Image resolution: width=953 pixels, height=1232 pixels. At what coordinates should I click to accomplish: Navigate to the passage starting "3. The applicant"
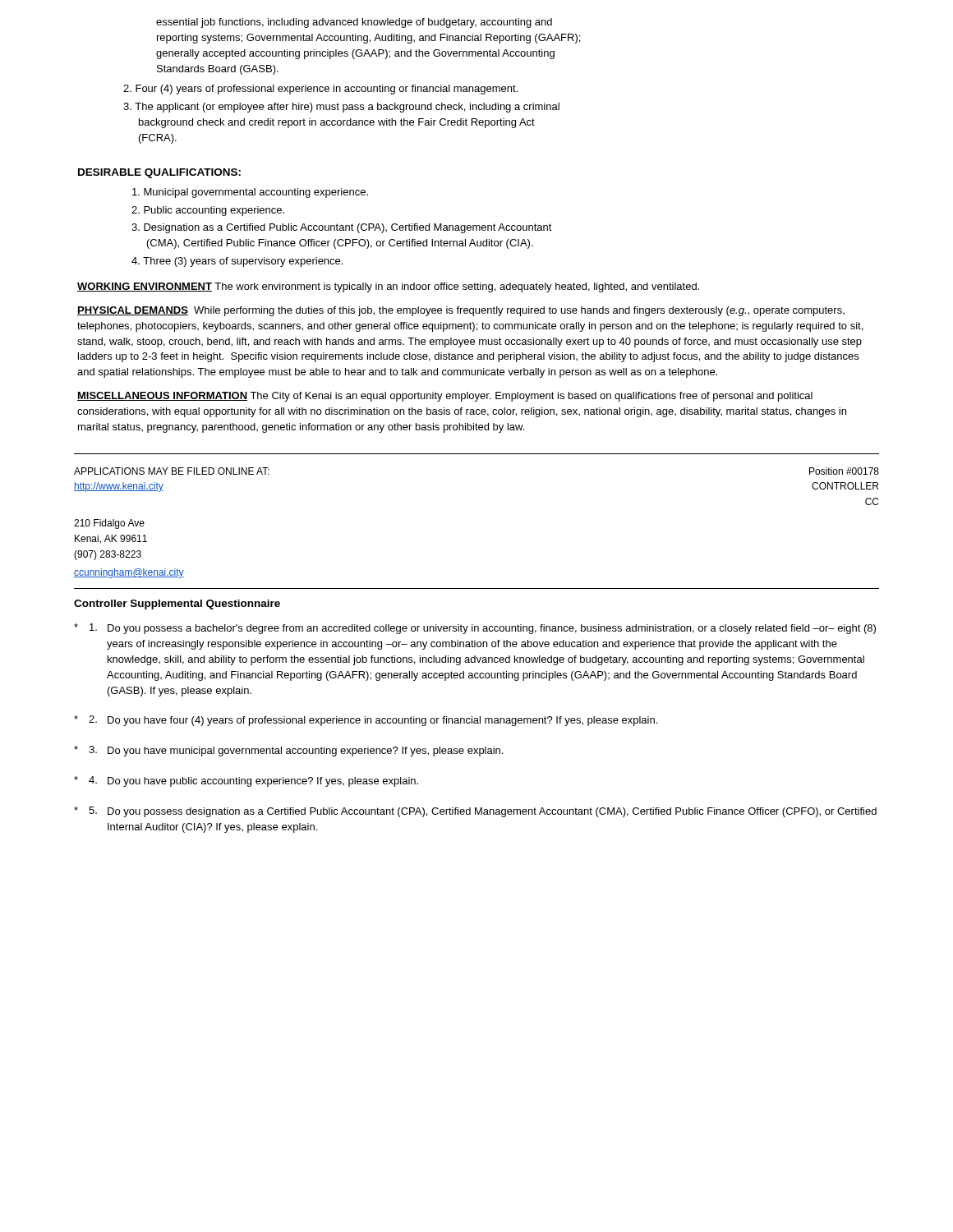[x=342, y=122]
